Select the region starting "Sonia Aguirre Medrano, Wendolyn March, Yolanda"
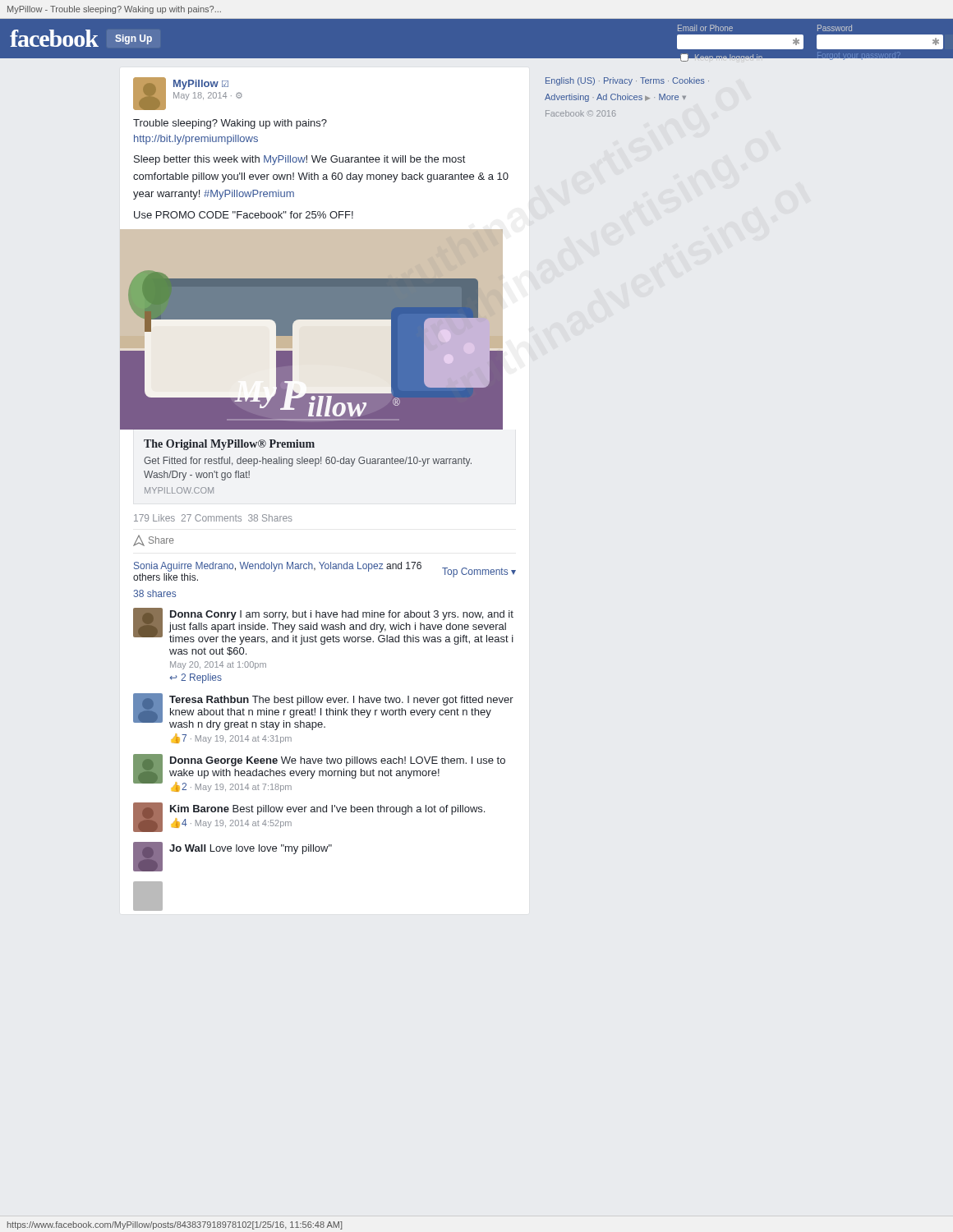This screenshot has width=953, height=1232. (325, 572)
